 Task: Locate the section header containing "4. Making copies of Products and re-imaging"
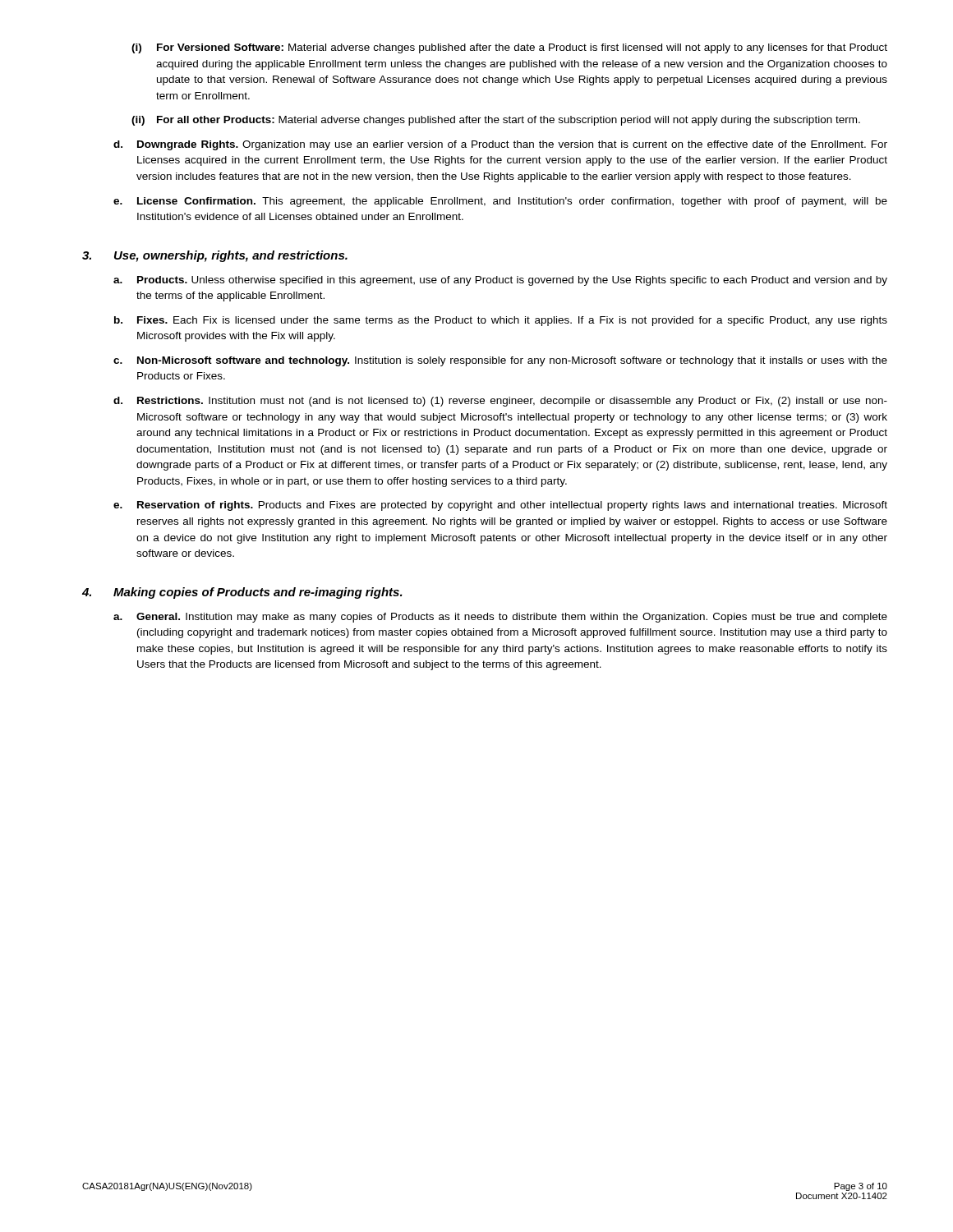pos(243,591)
